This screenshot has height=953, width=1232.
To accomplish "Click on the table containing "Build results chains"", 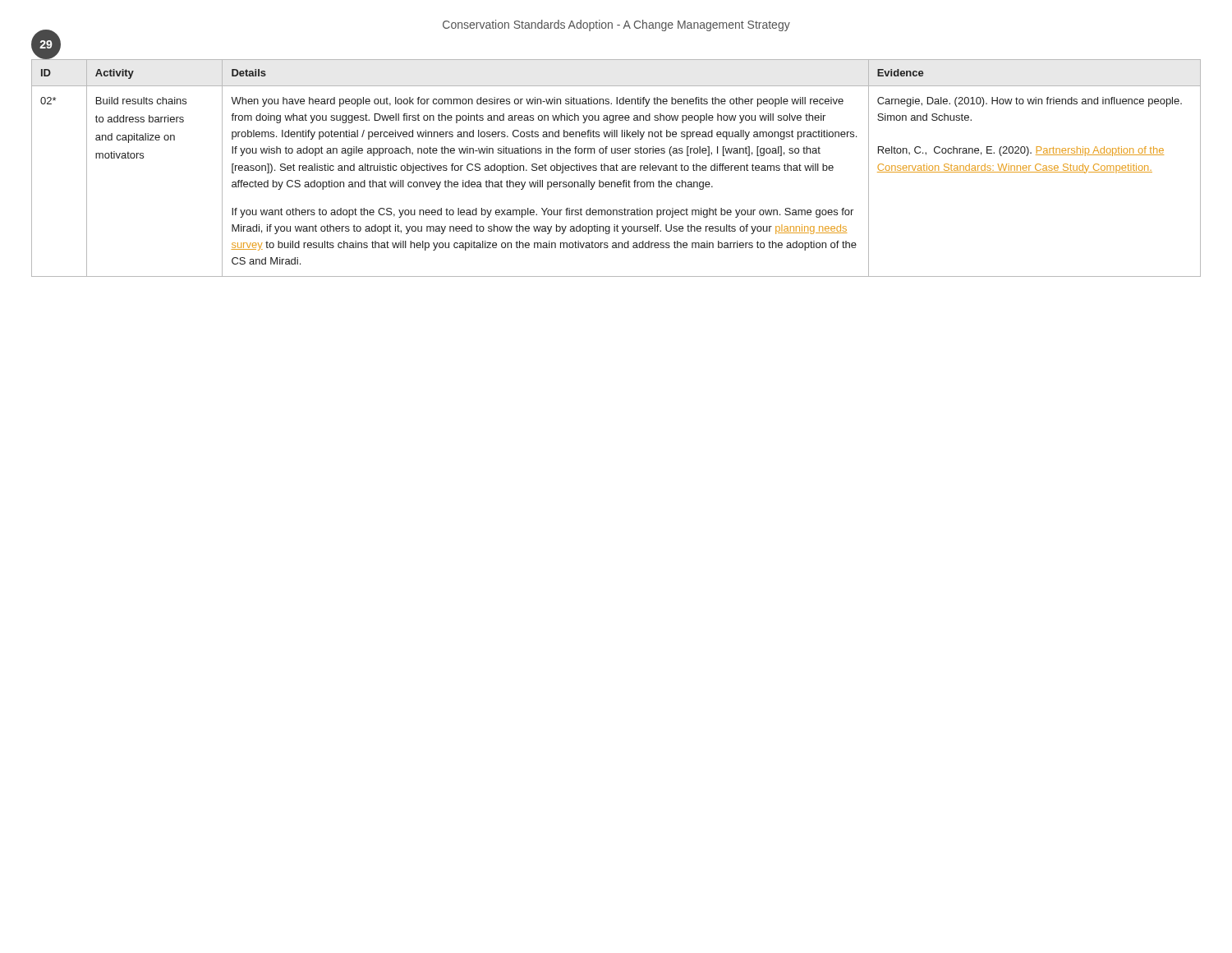I will (616, 168).
